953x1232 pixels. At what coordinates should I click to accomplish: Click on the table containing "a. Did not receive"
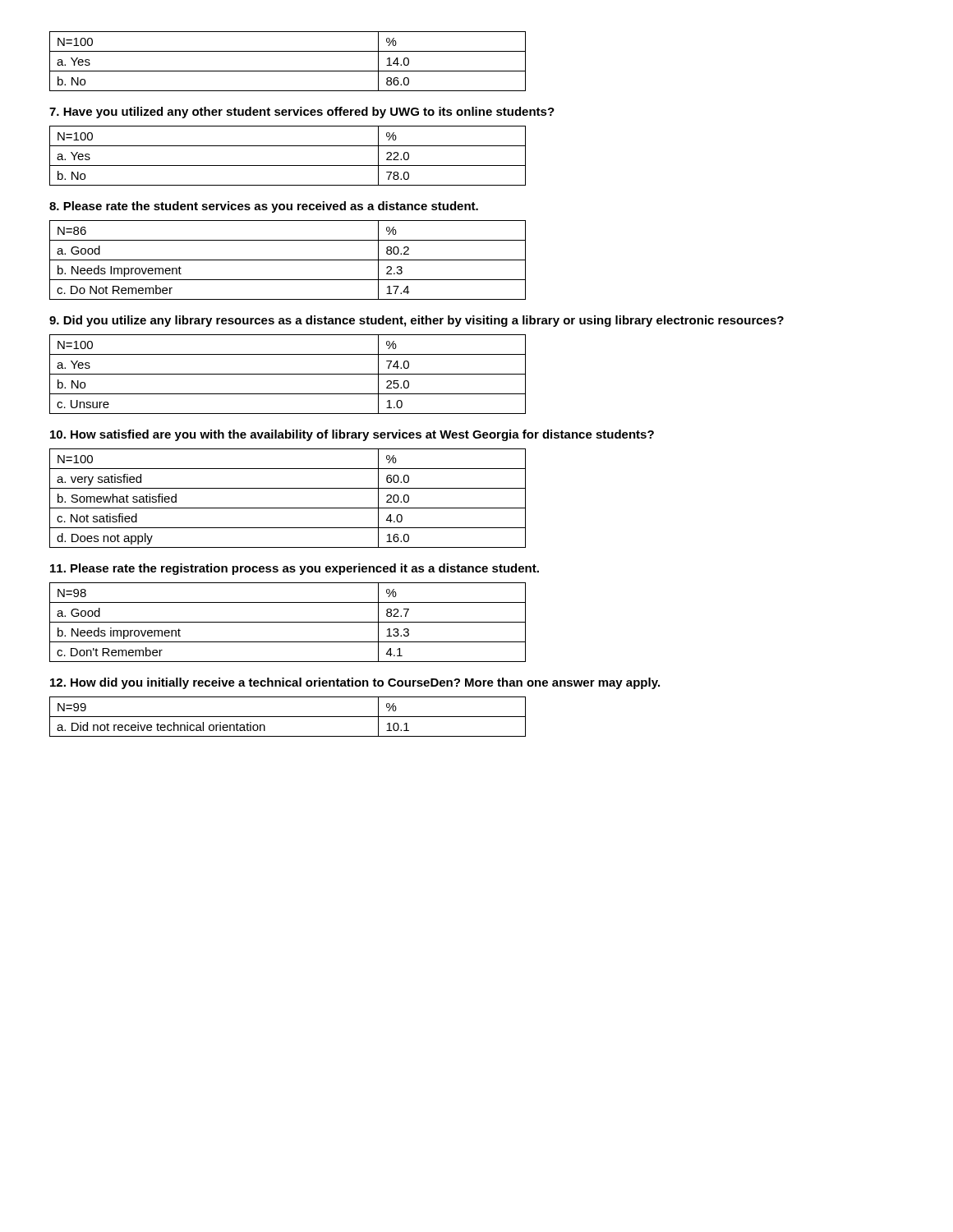476,717
